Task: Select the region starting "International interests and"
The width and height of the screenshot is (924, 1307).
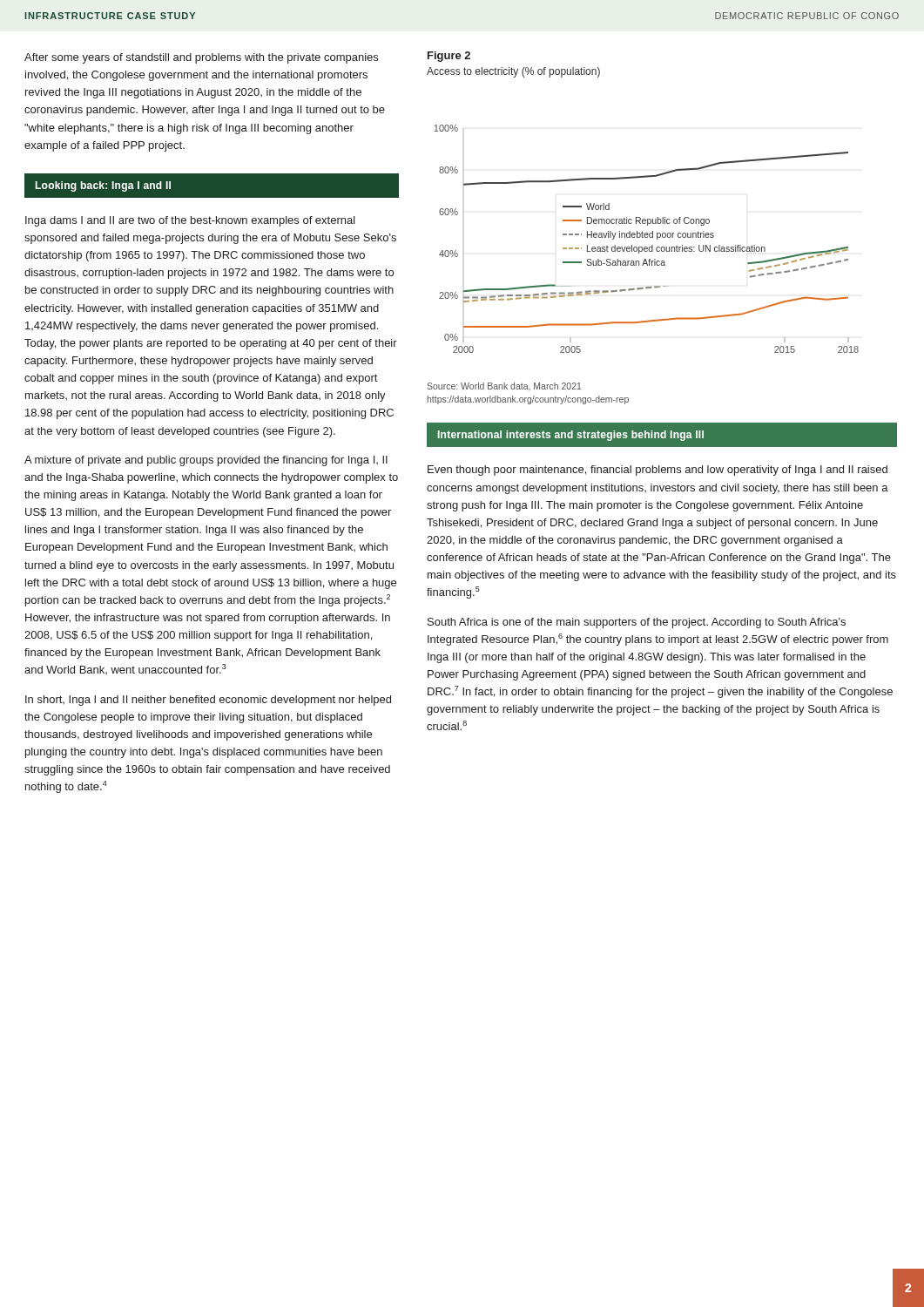Action: click(571, 435)
